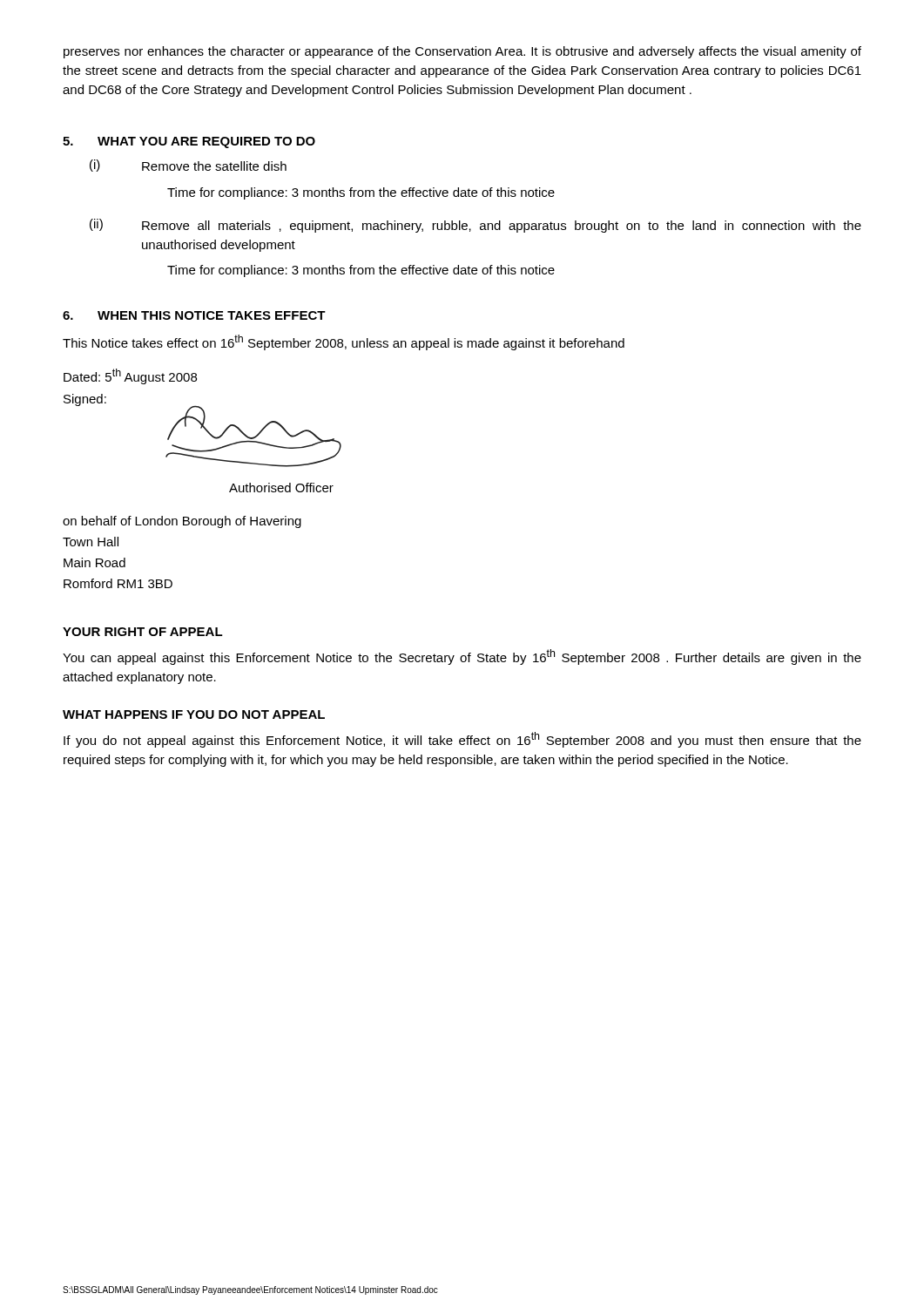Viewport: 924px width, 1307px height.
Task: Point to the region starting "6. WHEN THIS NOTICE"
Action: 194,315
